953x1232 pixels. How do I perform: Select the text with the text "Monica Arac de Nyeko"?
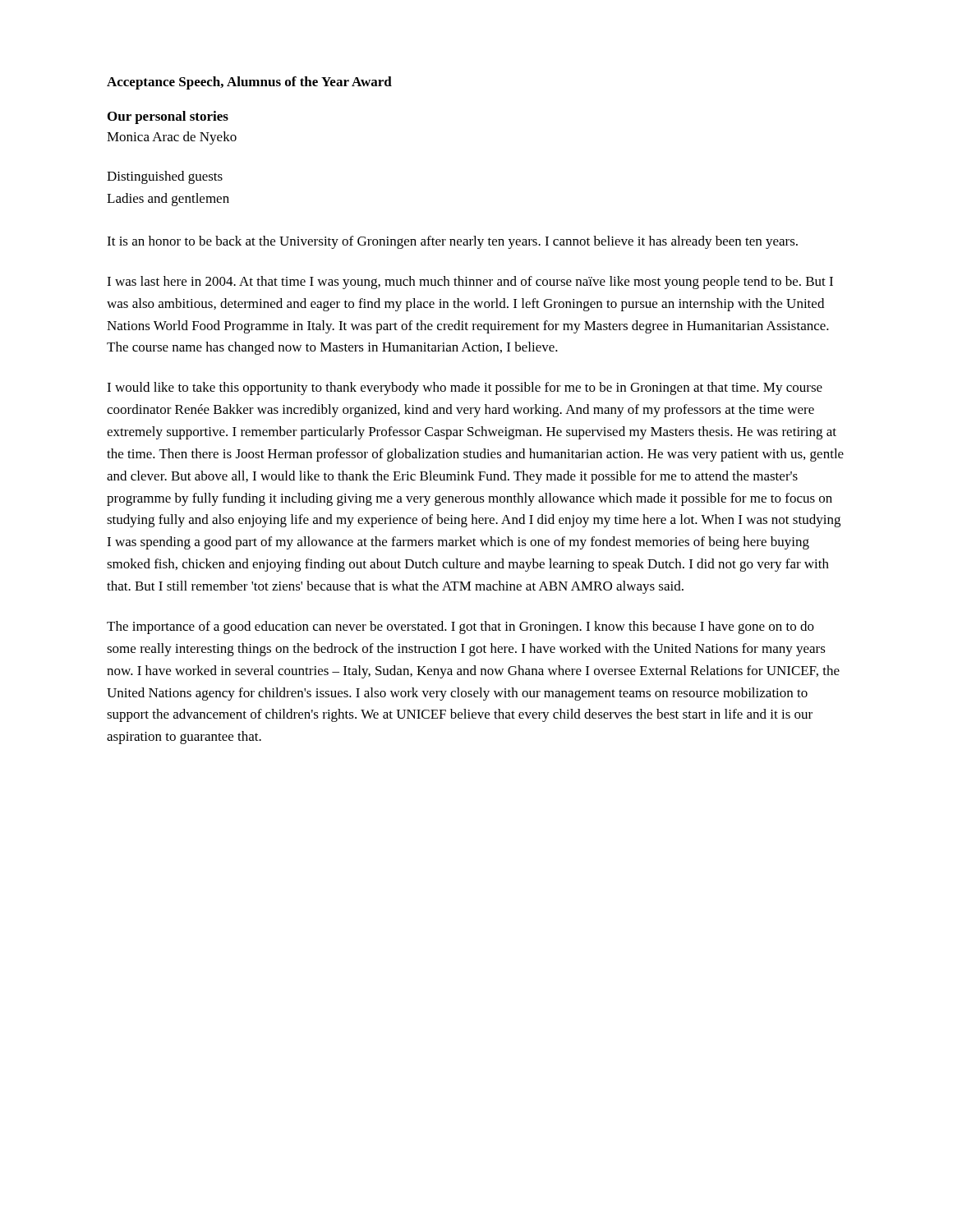coord(172,137)
